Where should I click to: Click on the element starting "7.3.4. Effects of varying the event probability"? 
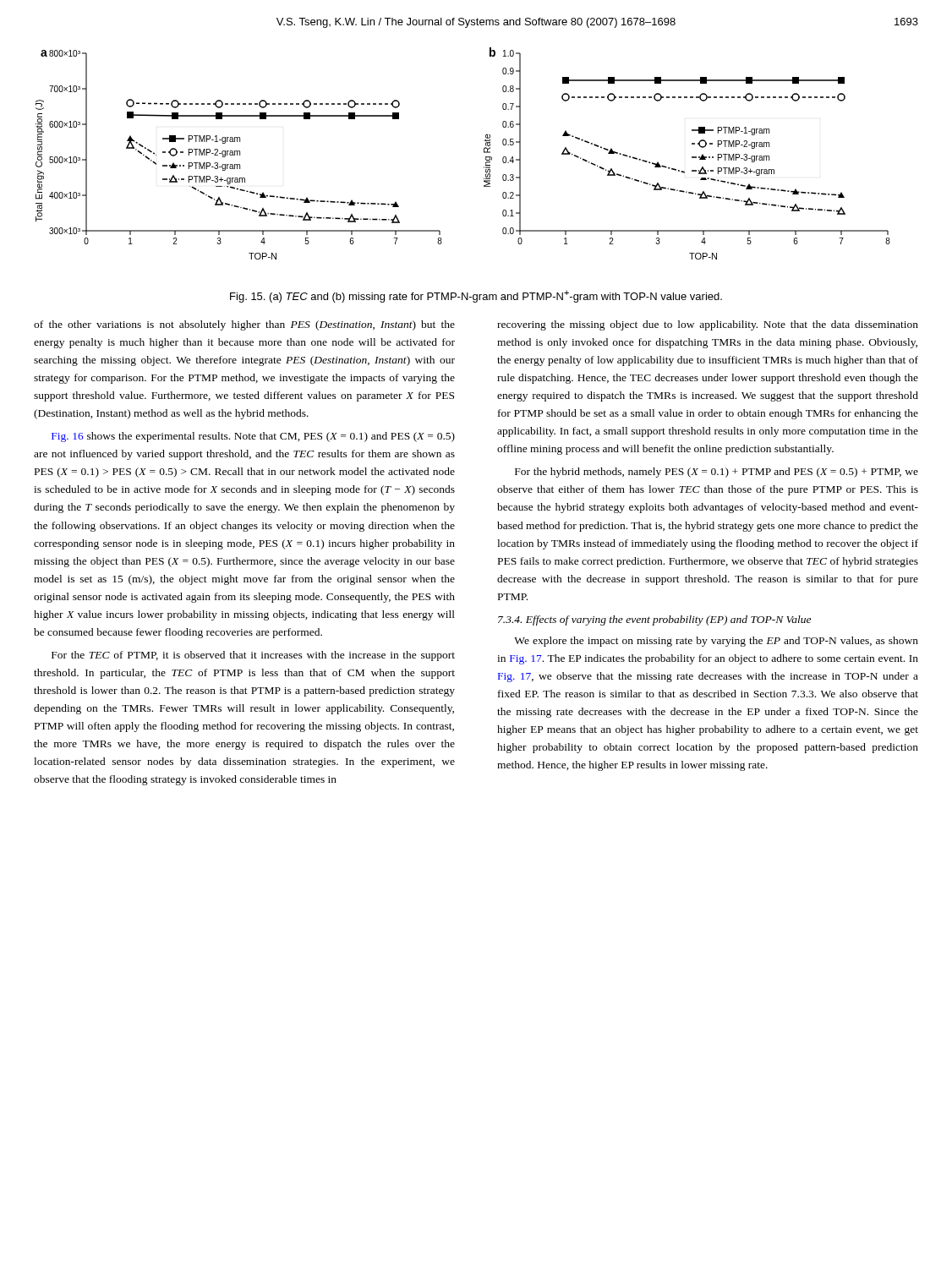(654, 619)
